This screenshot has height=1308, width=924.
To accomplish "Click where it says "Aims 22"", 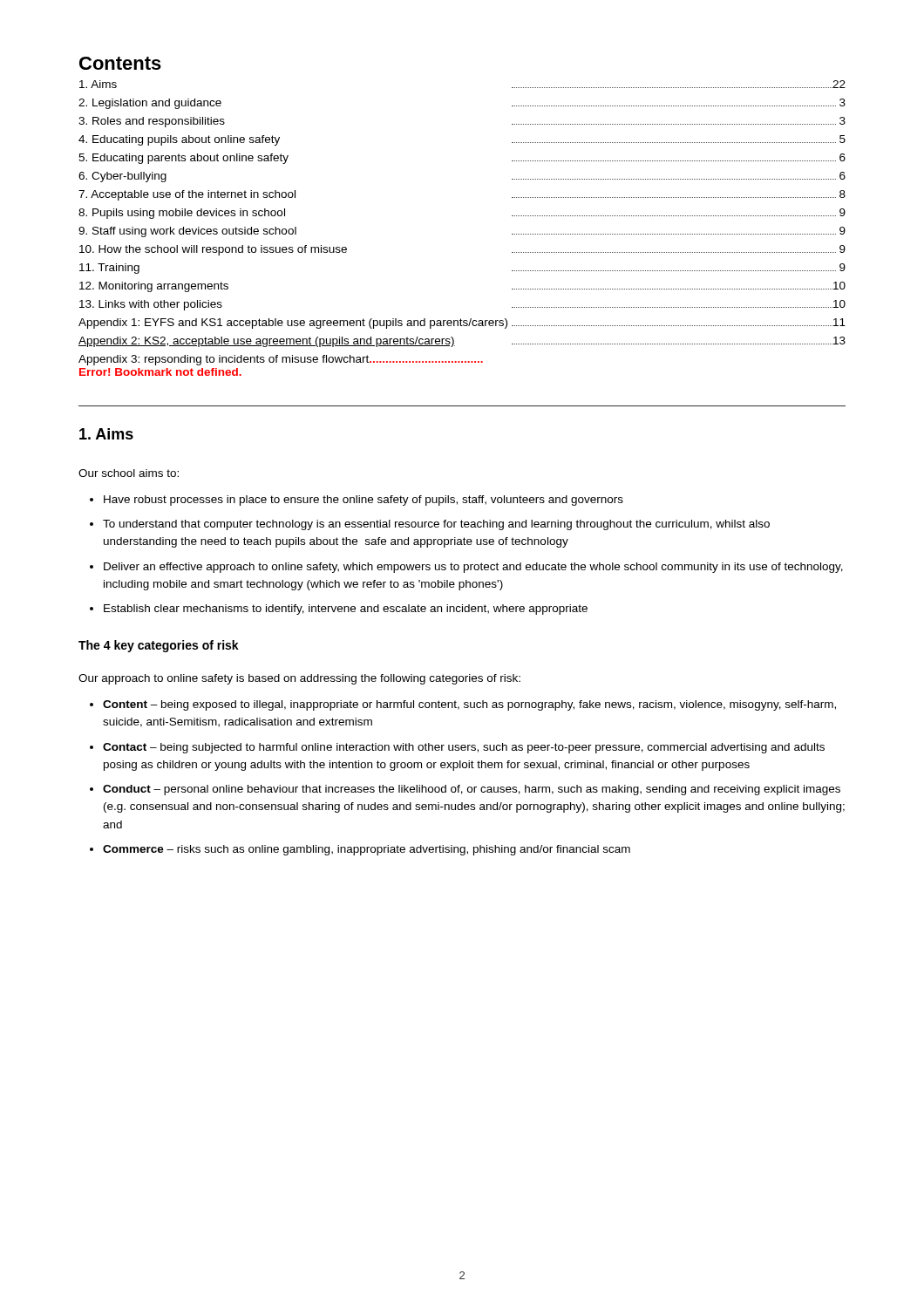I will [100, 84].
